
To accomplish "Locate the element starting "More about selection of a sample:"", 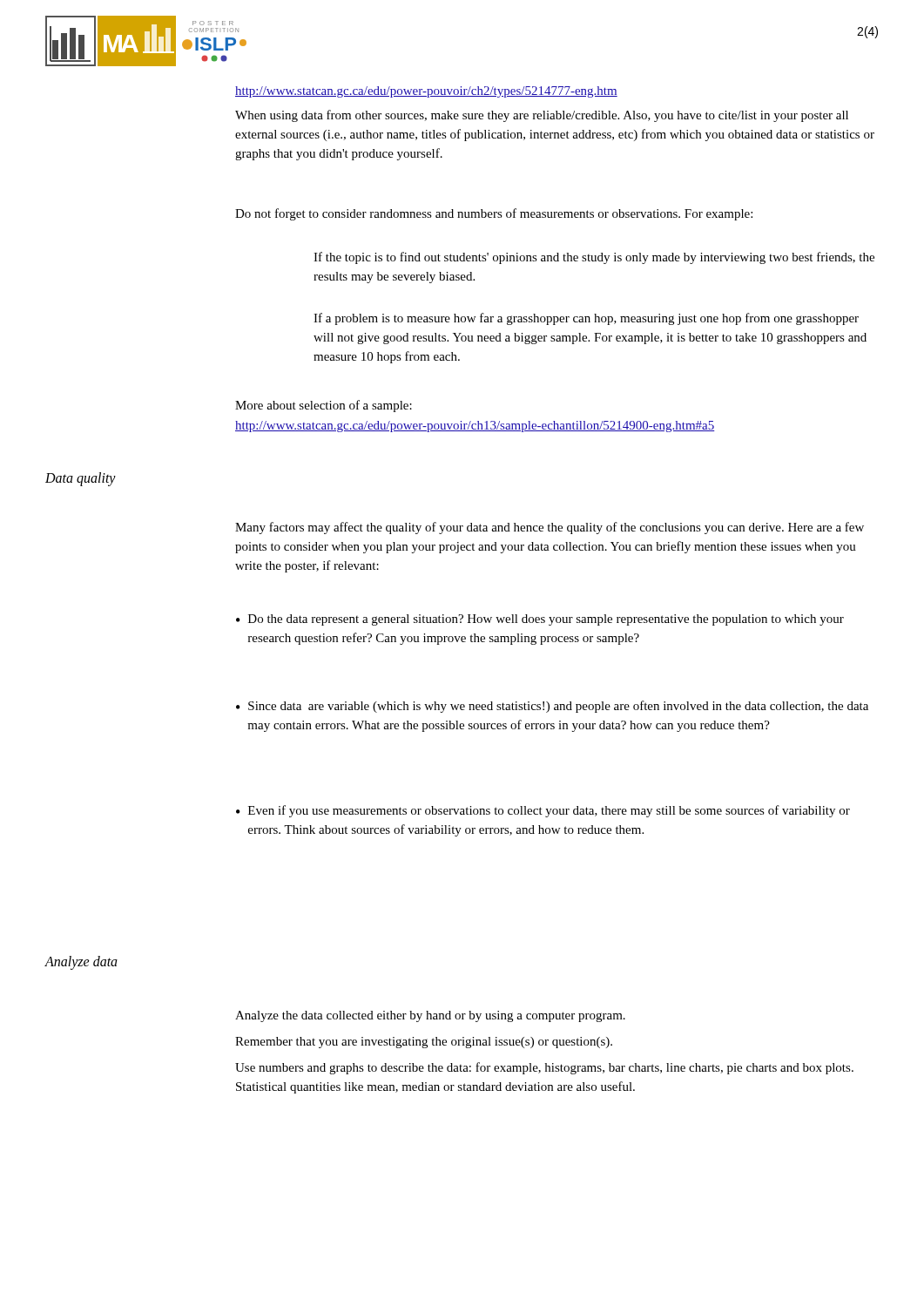I will coord(324,405).
